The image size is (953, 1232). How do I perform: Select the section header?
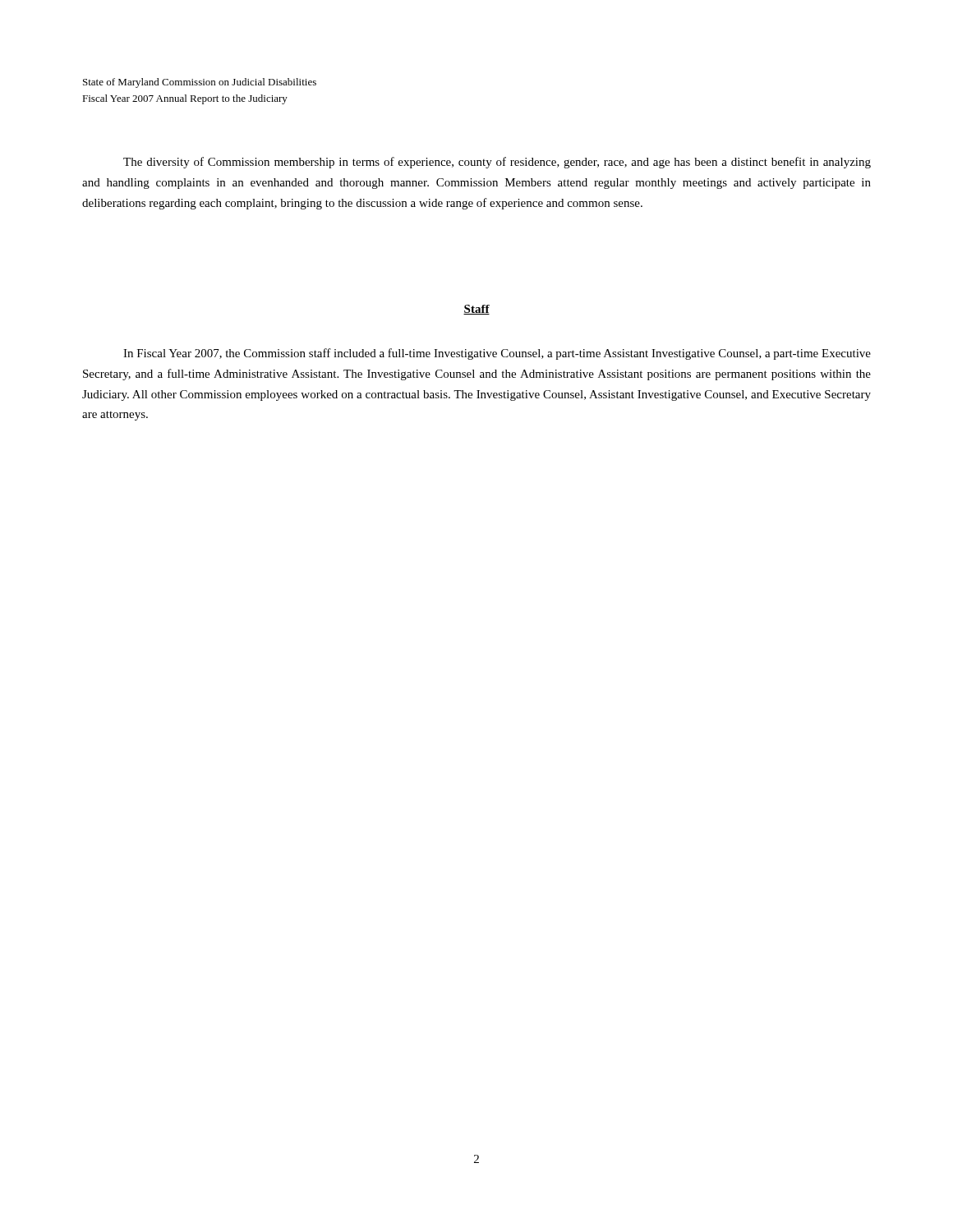click(476, 309)
